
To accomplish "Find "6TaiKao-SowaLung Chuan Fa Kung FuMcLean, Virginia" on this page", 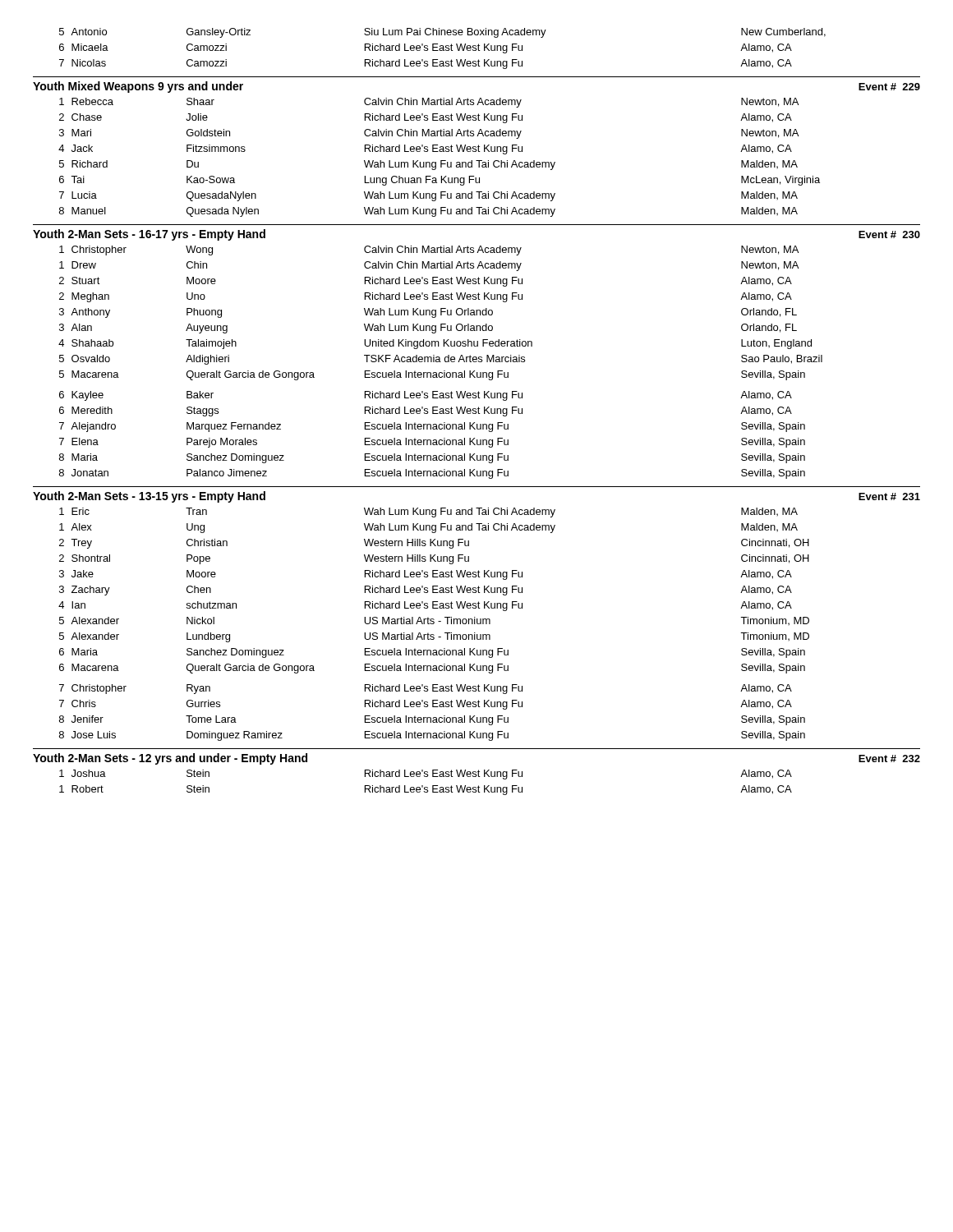I will pos(476,179).
